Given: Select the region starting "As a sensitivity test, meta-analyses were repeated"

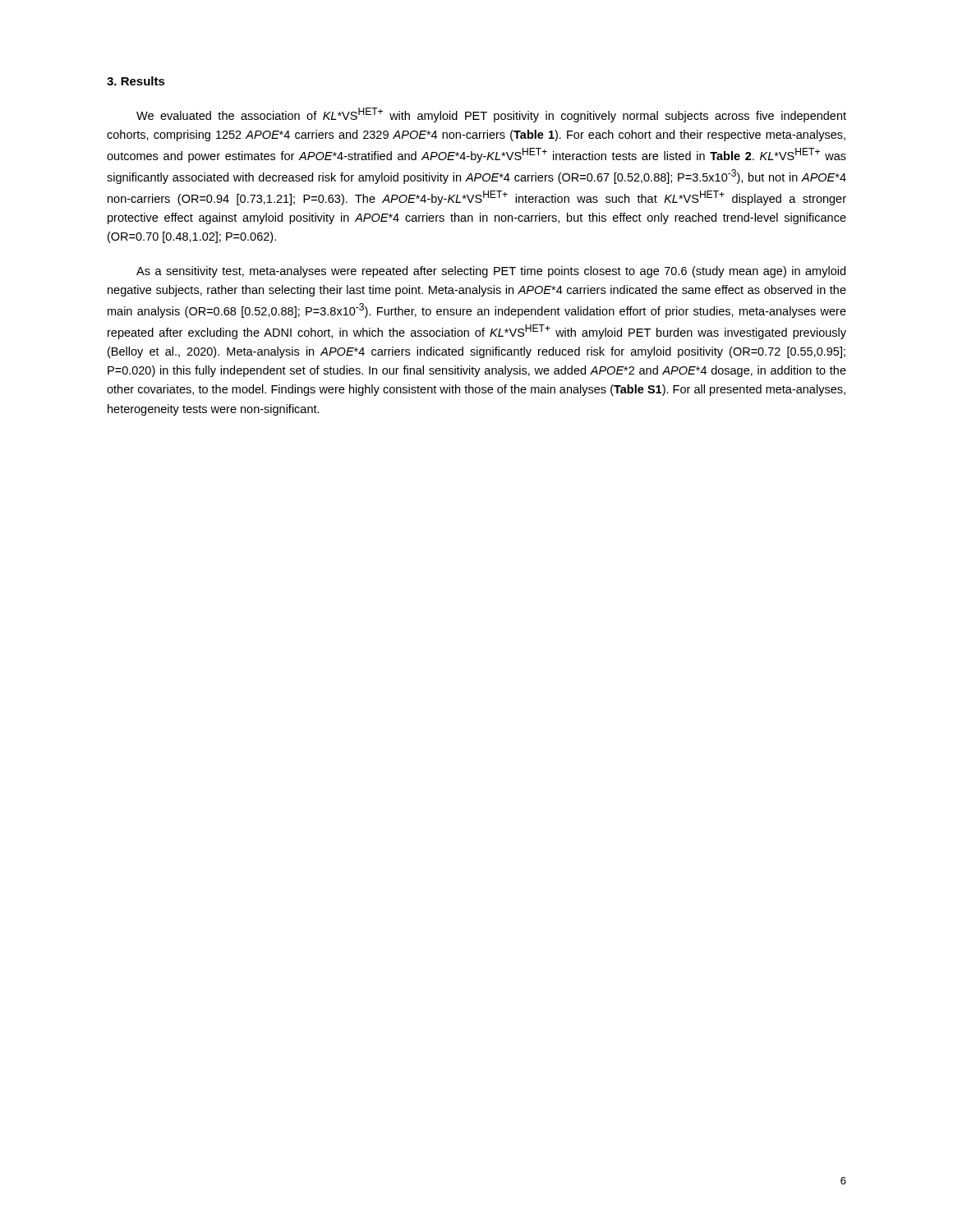Looking at the screenshot, I should (x=476, y=340).
